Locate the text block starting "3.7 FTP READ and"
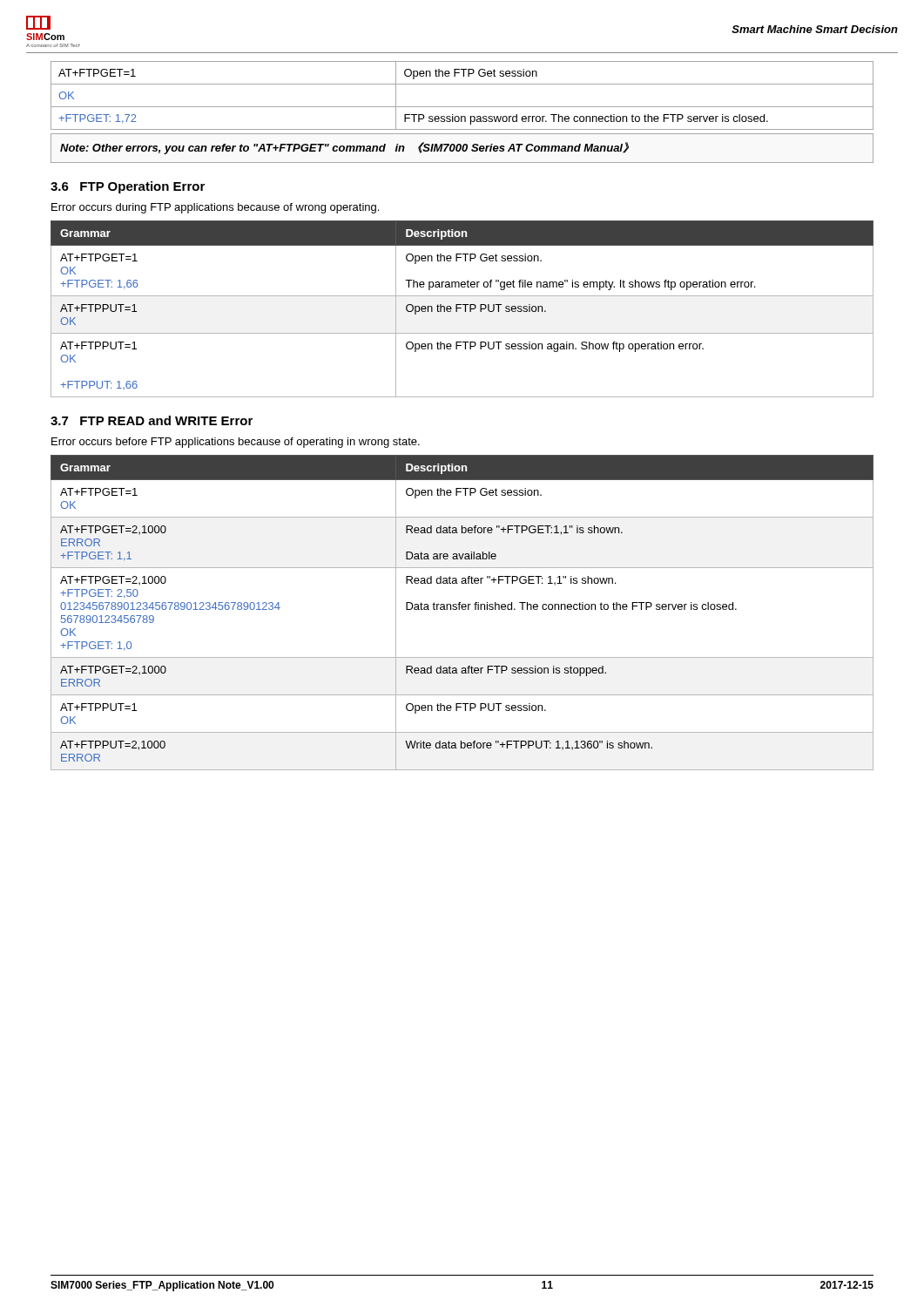The height and width of the screenshot is (1307, 924). [x=152, y=420]
